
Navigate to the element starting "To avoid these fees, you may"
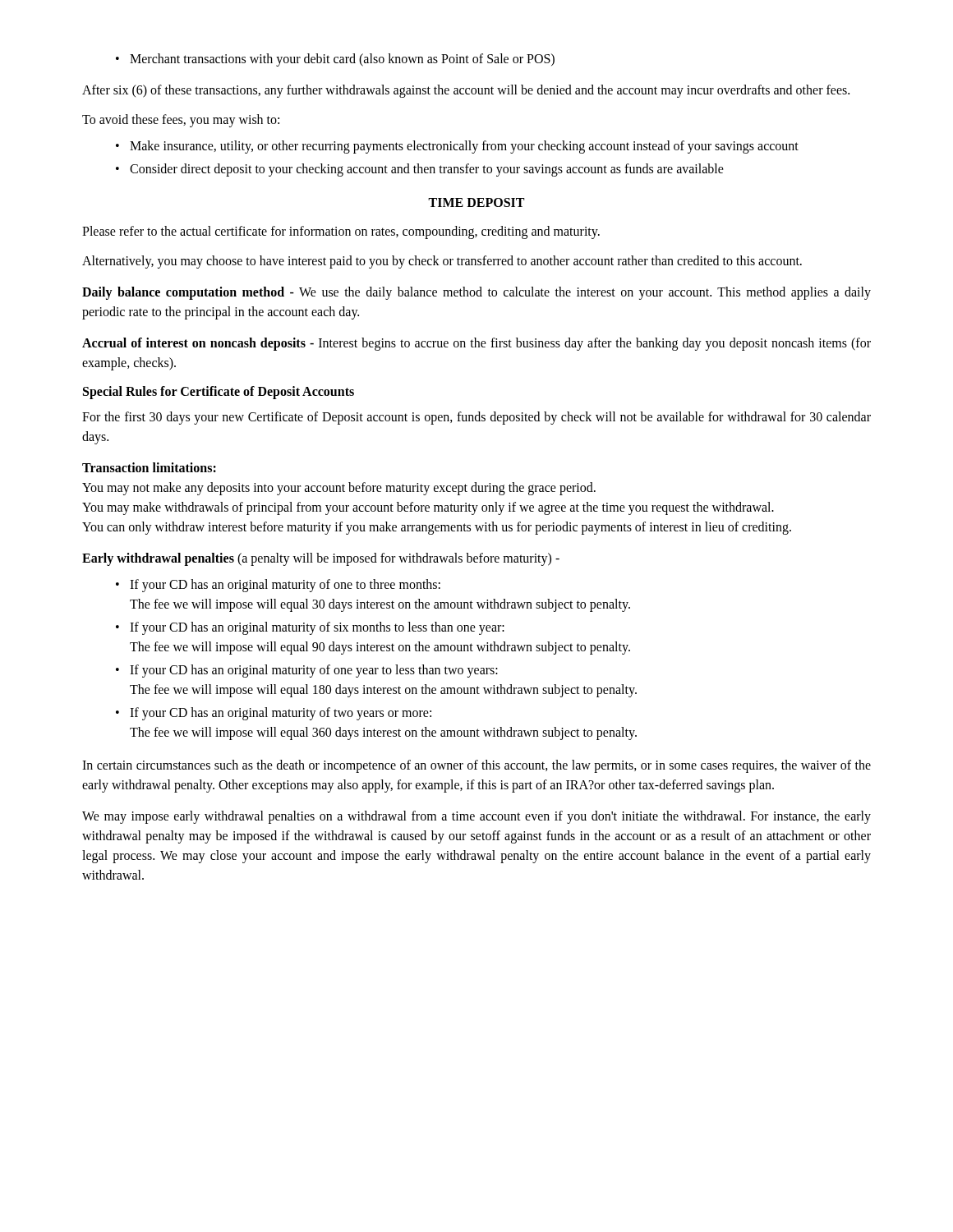181,120
